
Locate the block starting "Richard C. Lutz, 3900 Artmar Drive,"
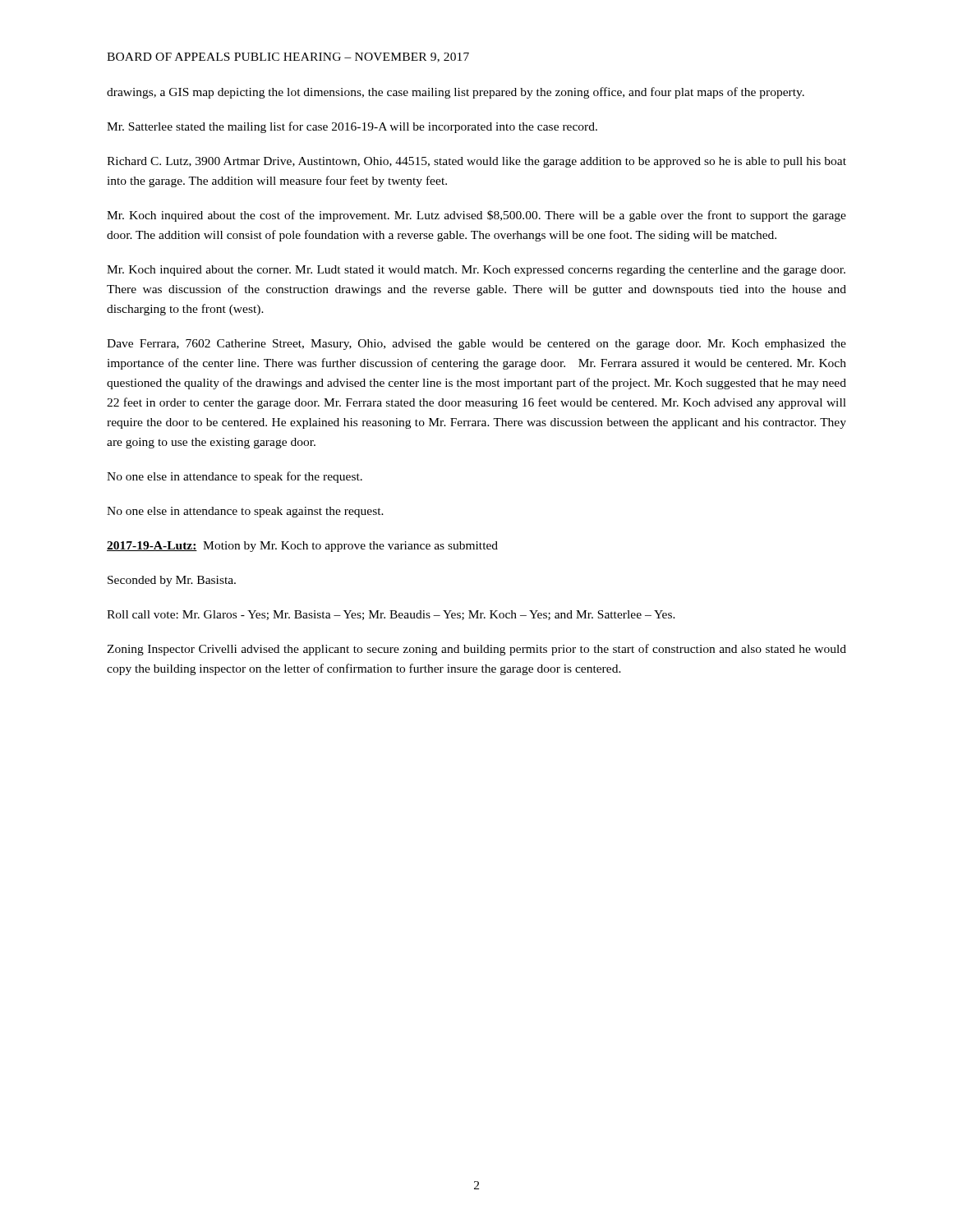476,170
